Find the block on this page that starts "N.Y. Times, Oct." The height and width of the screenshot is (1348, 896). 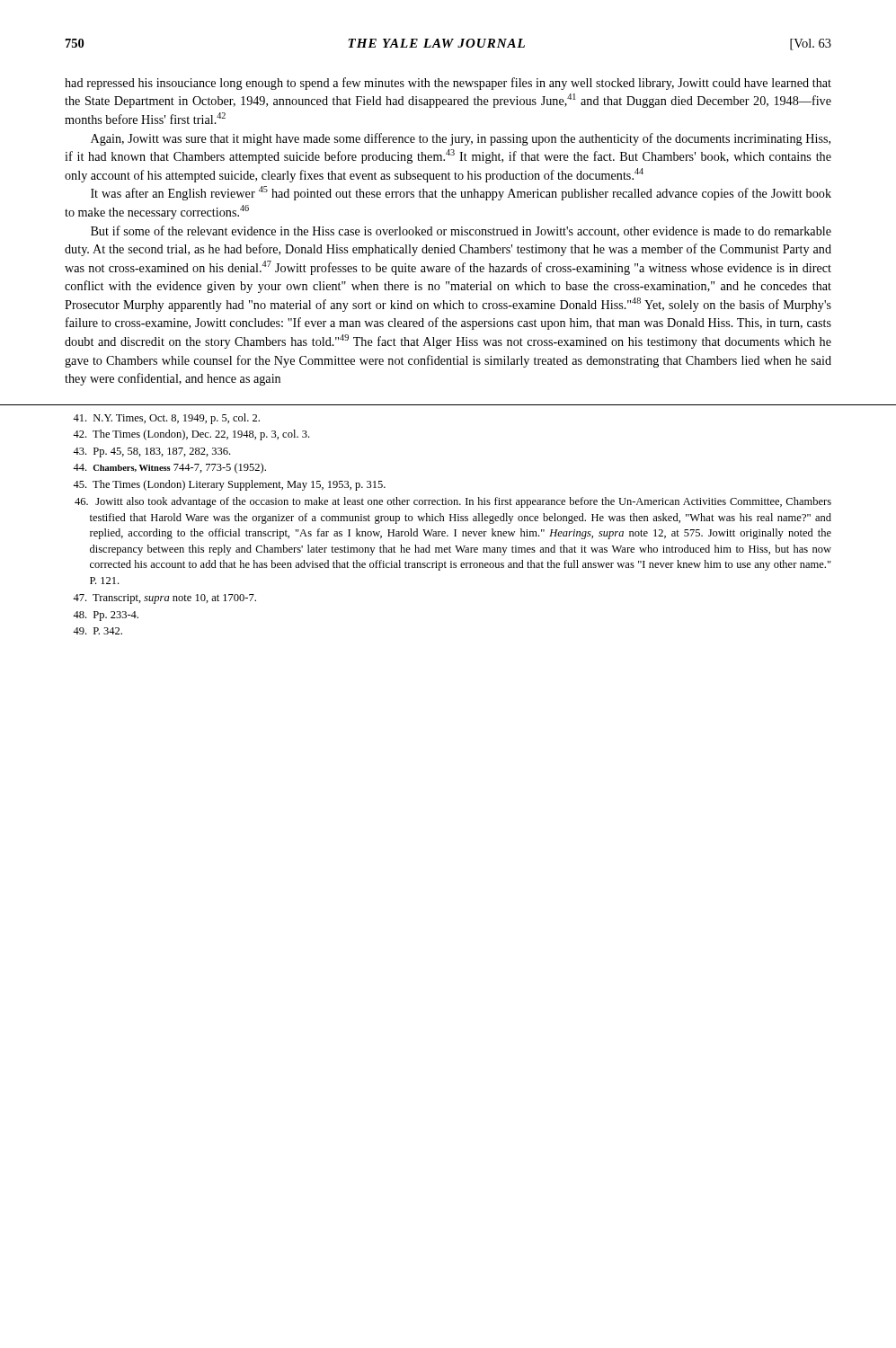pyautogui.click(x=163, y=418)
